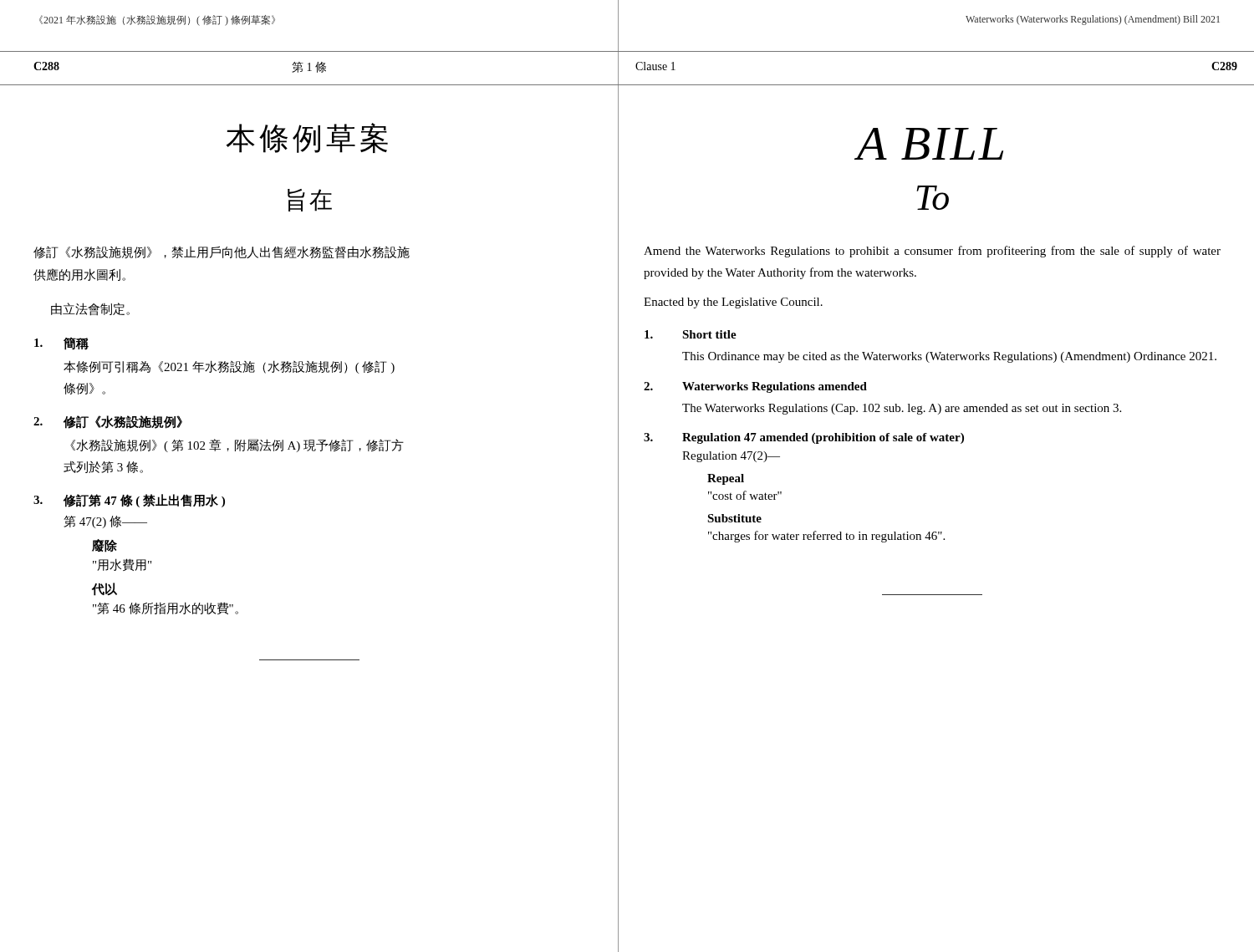Find the text block starting ""cost of water""
Image resolution: width=1254 pixels, height=952 pixels.
745,496
